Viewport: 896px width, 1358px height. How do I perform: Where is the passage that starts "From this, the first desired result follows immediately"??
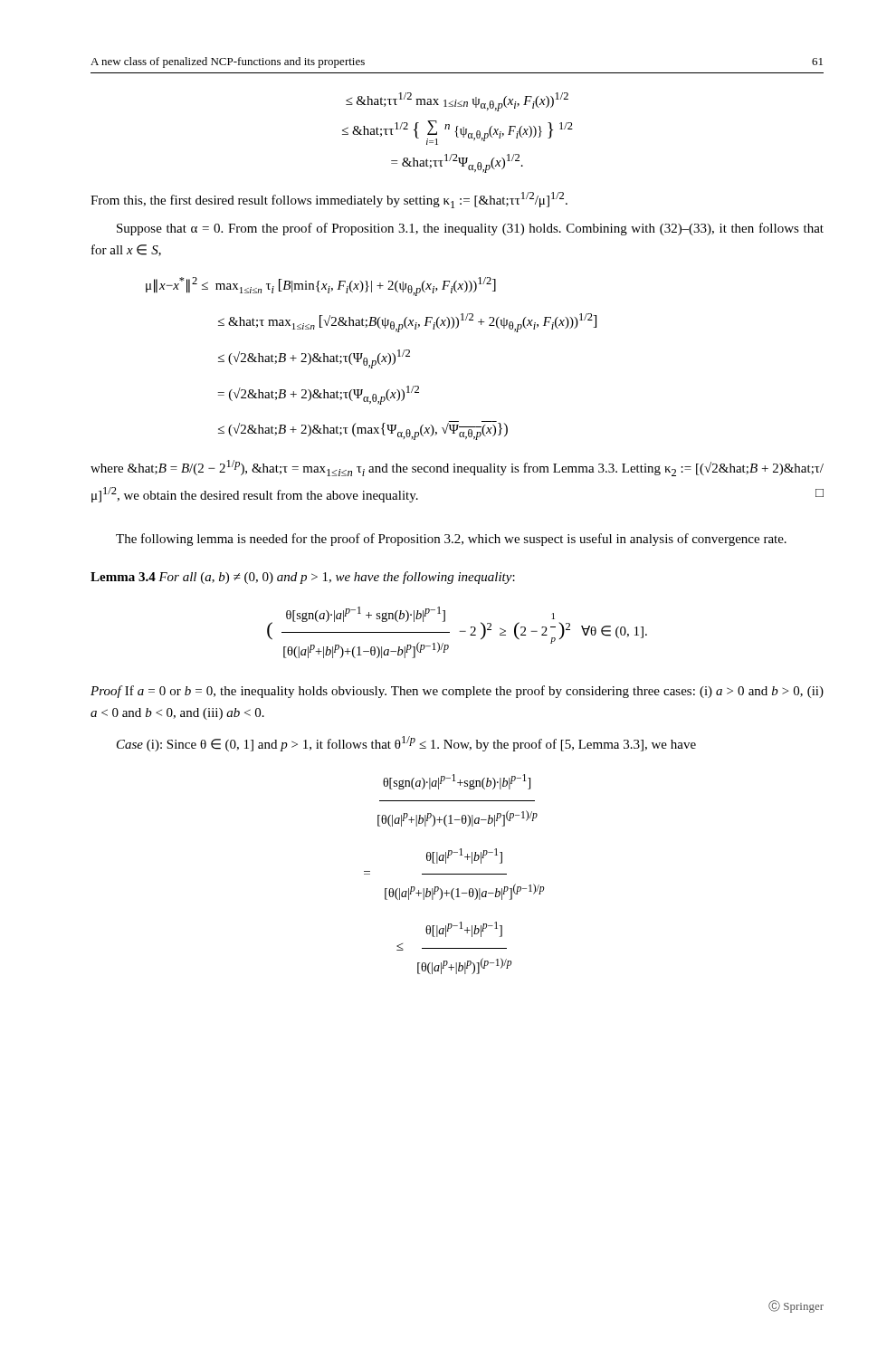pyautogui.click(x=329, y=200)
